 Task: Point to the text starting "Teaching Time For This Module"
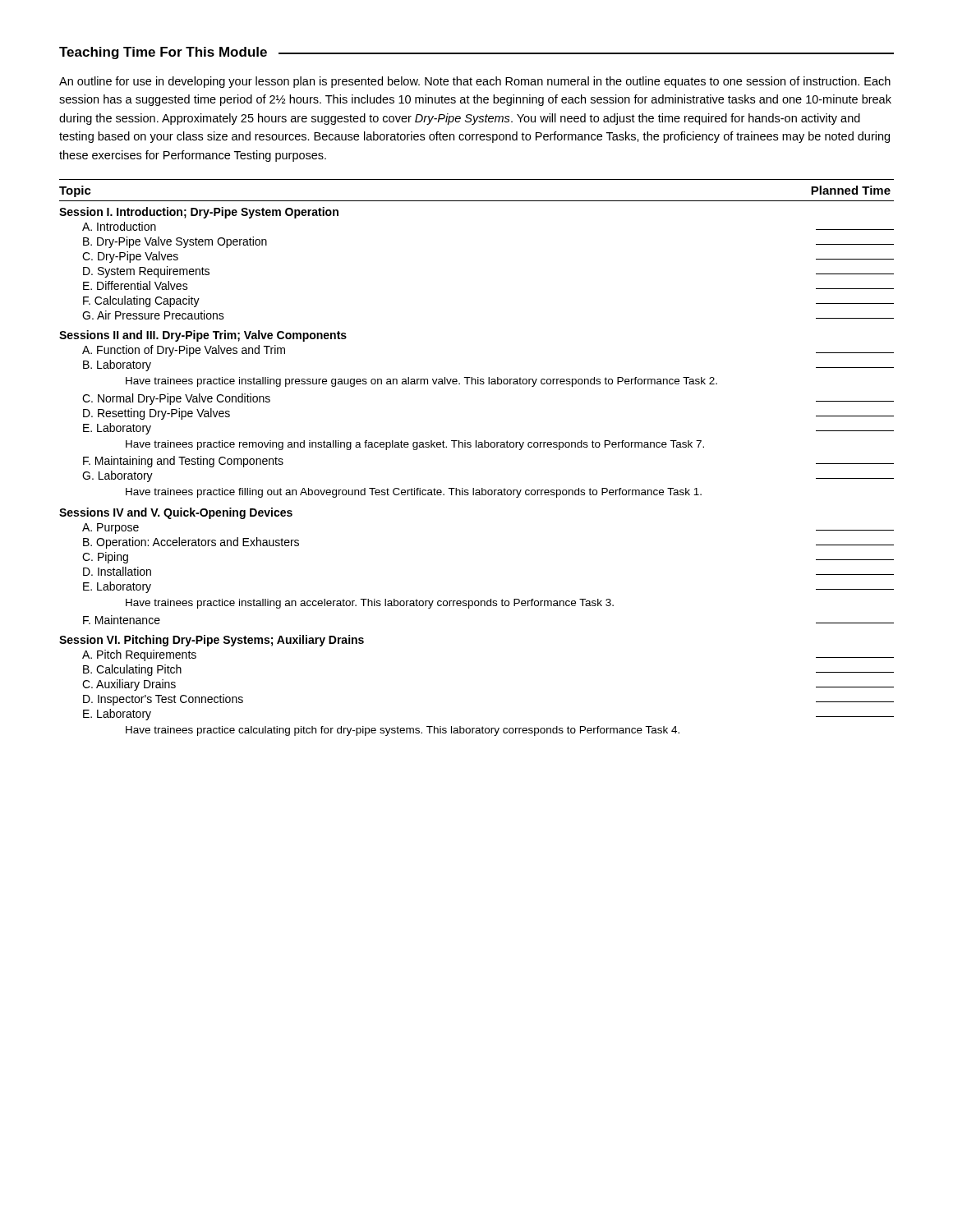pyautogui.click(x=476, y=53)
